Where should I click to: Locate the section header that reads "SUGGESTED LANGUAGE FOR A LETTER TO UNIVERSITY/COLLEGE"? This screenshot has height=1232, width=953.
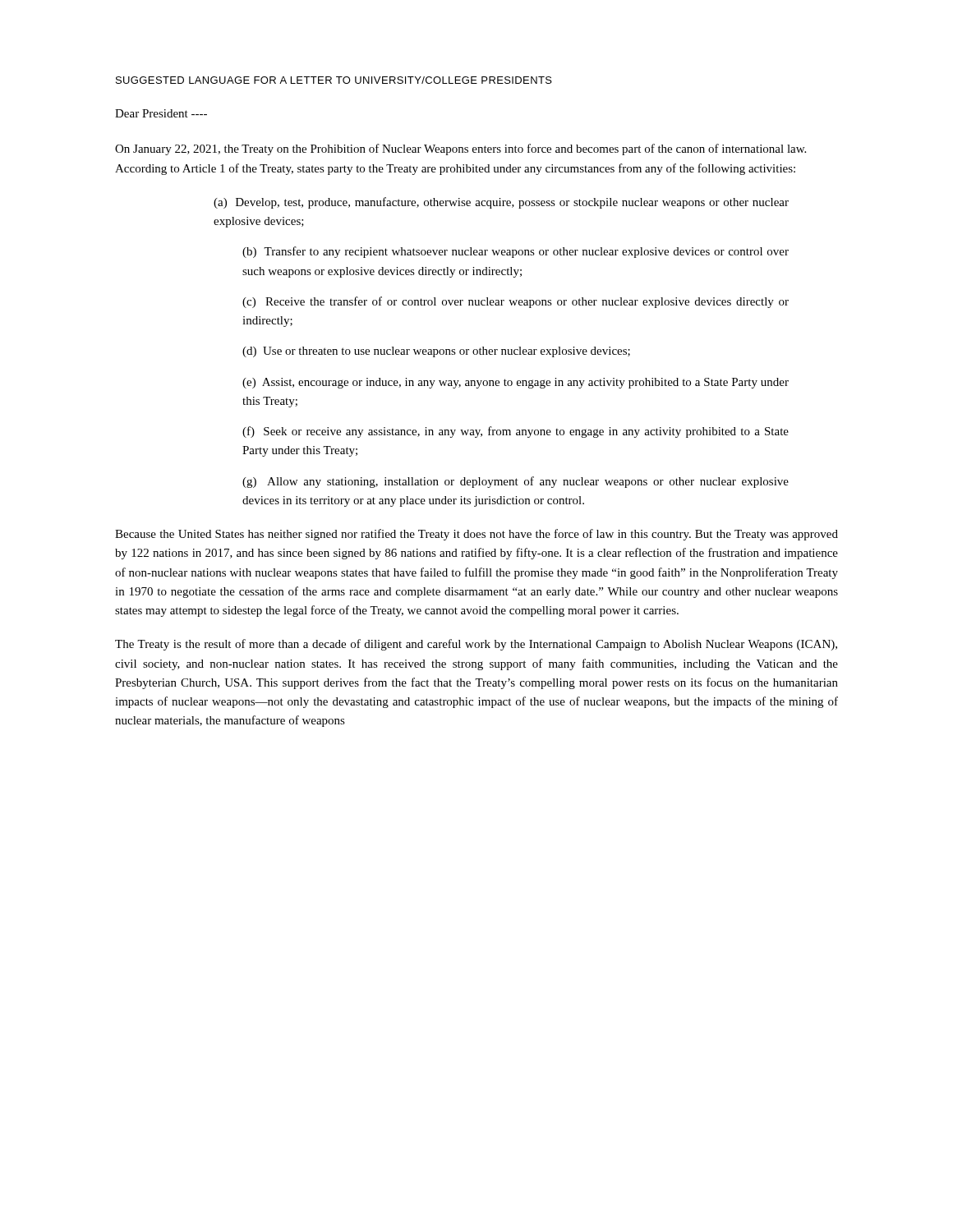[334, 80]
